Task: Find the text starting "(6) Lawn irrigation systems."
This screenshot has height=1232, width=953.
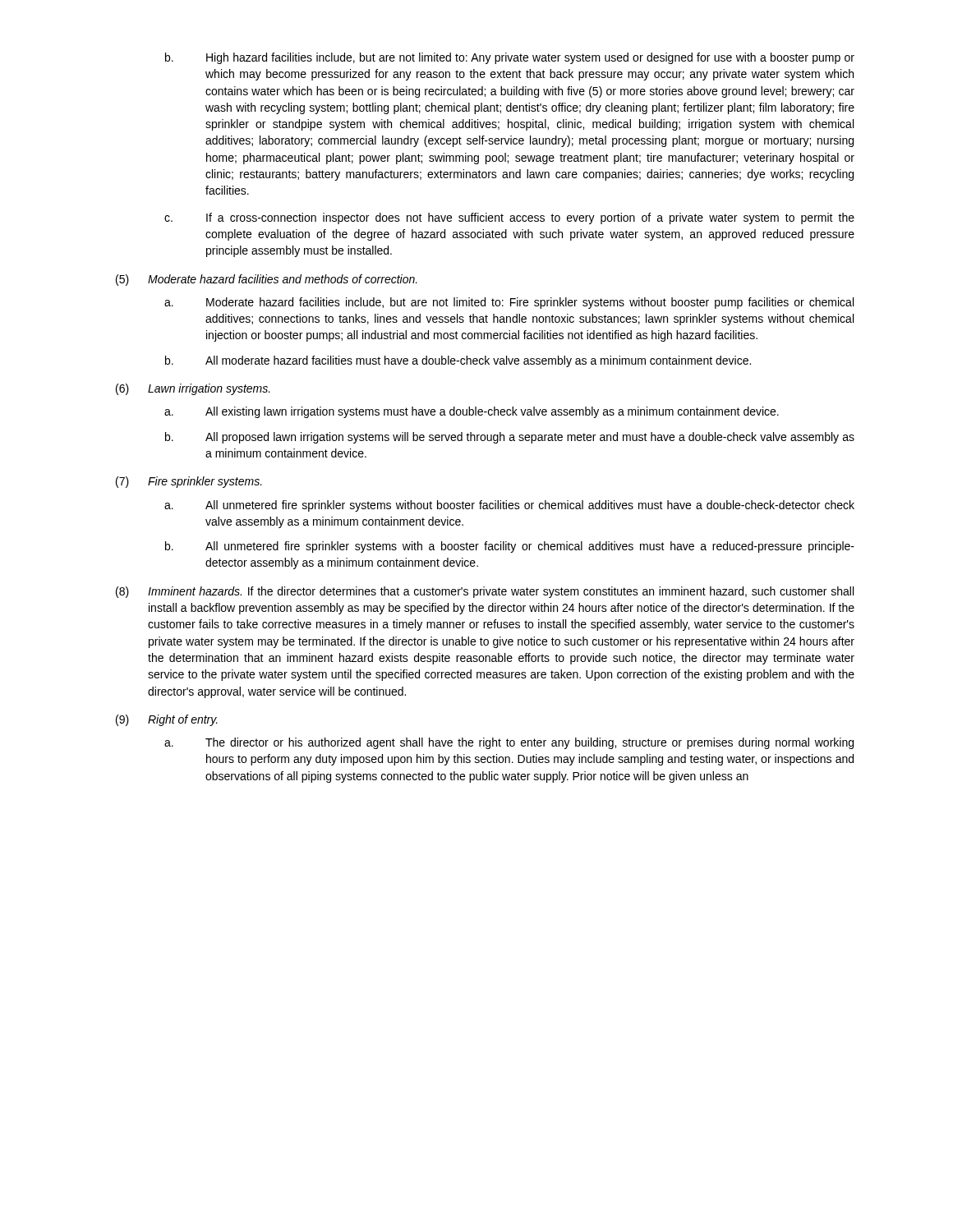Action: (193, 389)
